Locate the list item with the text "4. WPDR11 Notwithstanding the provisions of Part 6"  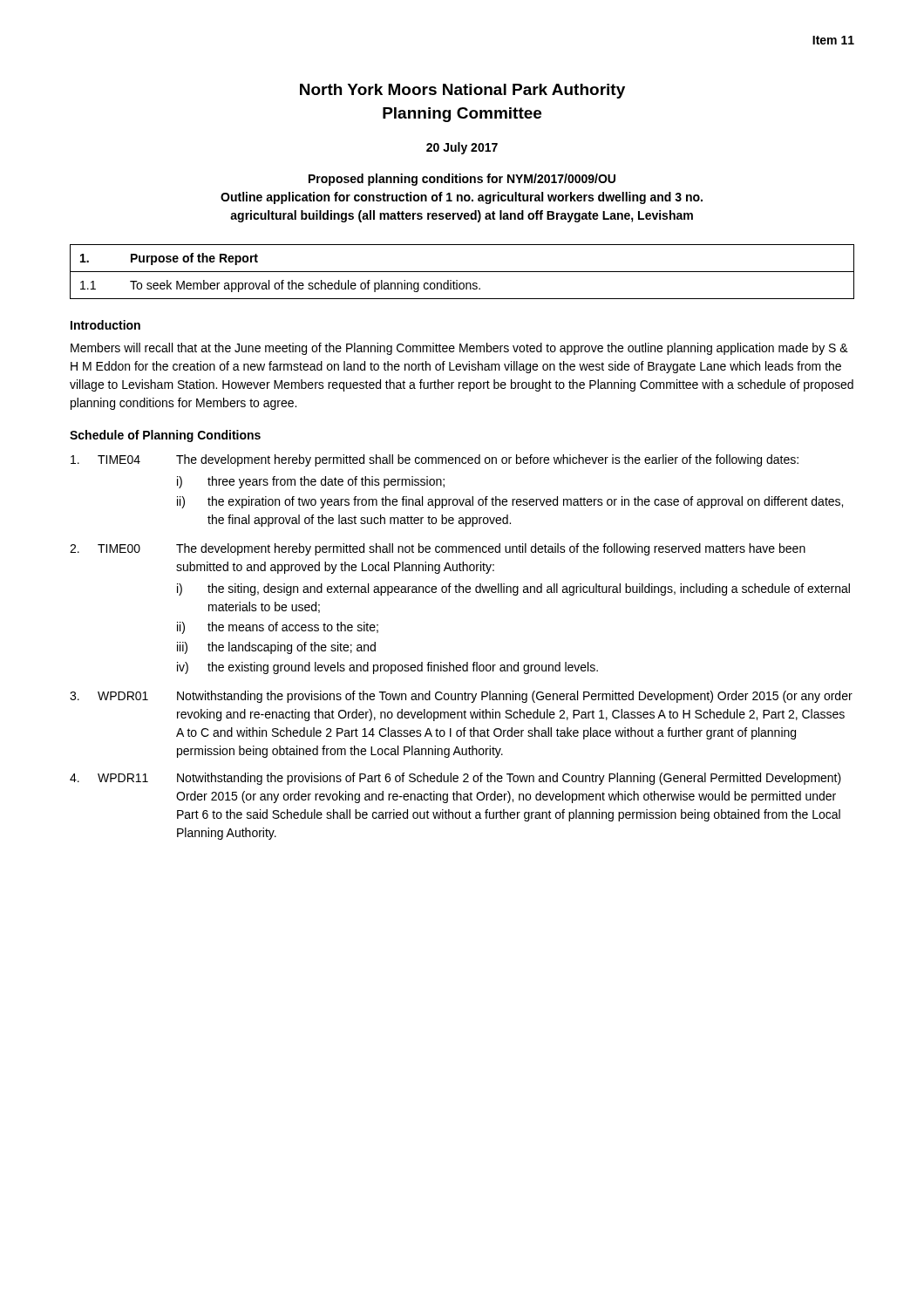462,806
